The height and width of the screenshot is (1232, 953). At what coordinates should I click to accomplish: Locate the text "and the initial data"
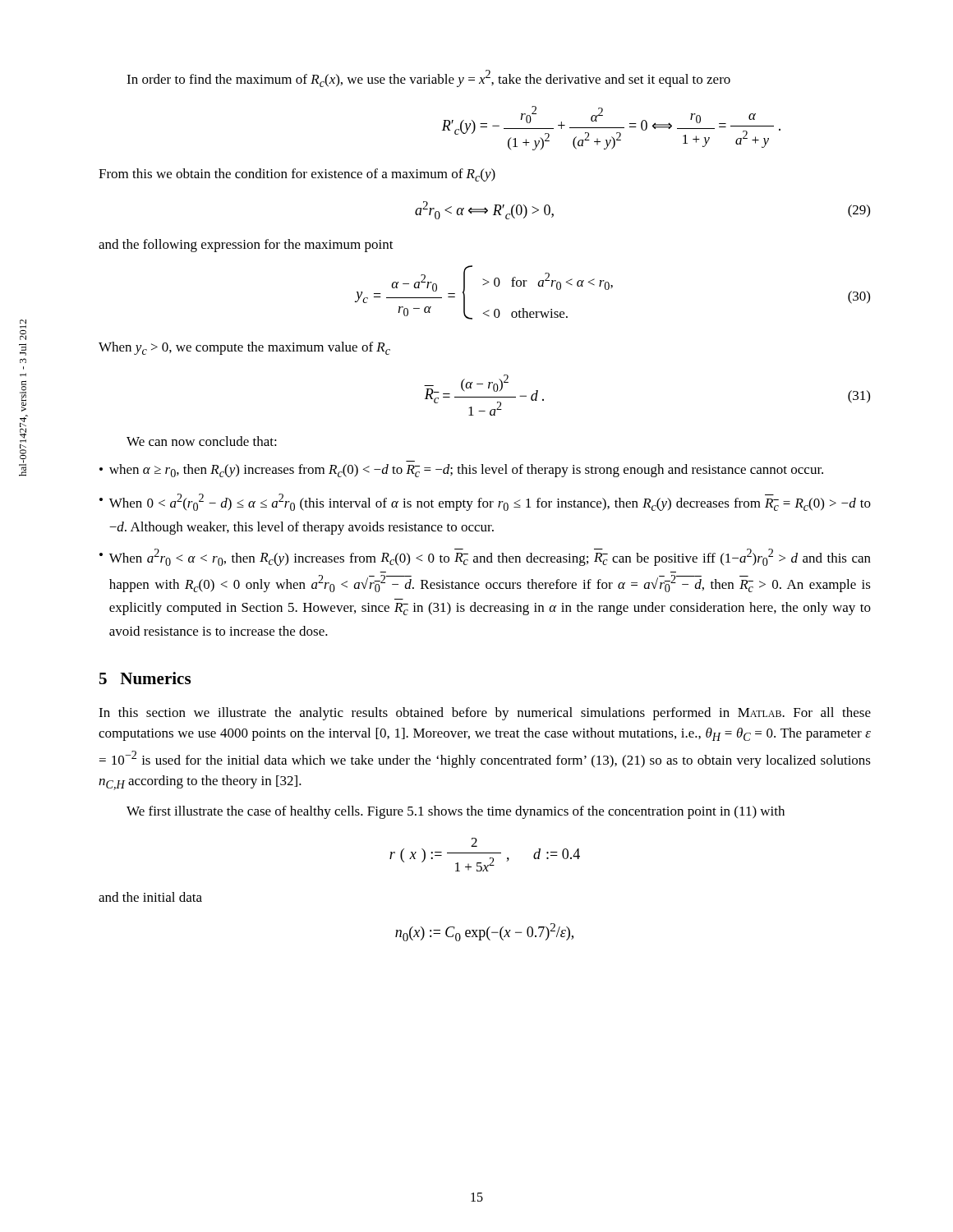[150, 897]
